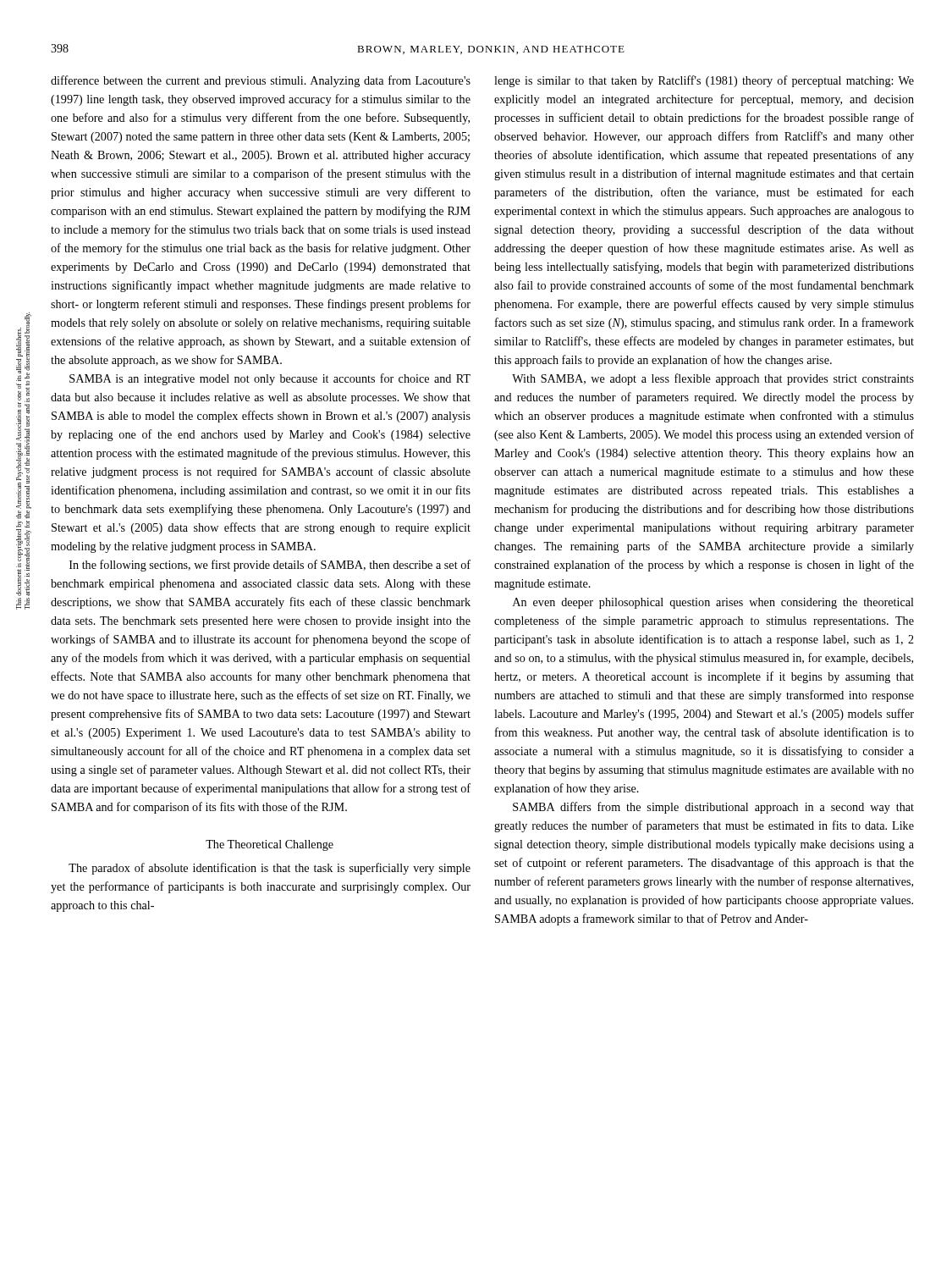Navigate to the text starting "SAMBA is an"
Viewport: 952px width, 1270px height.
coord(261,462)
